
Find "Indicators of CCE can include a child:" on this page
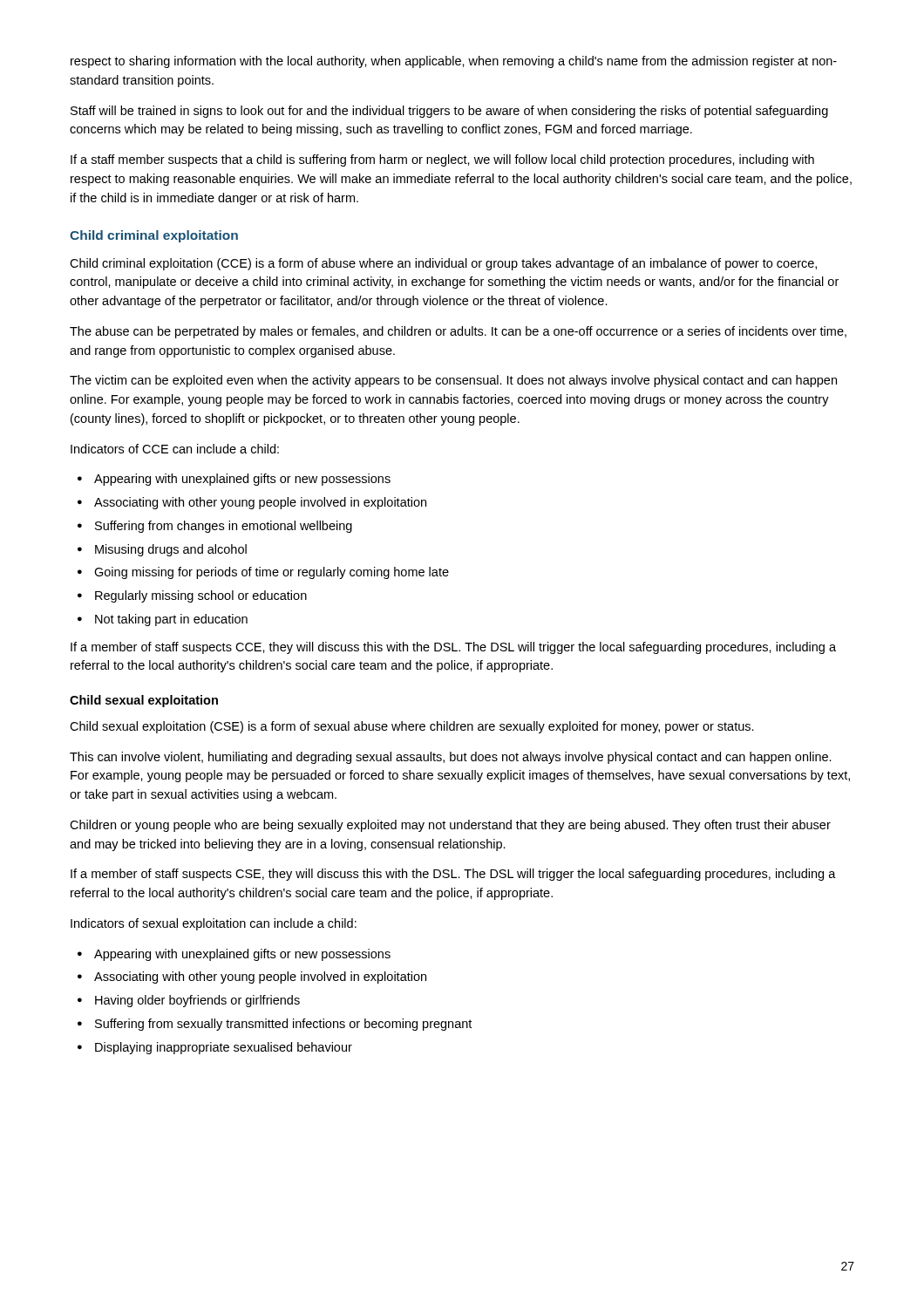175,449
